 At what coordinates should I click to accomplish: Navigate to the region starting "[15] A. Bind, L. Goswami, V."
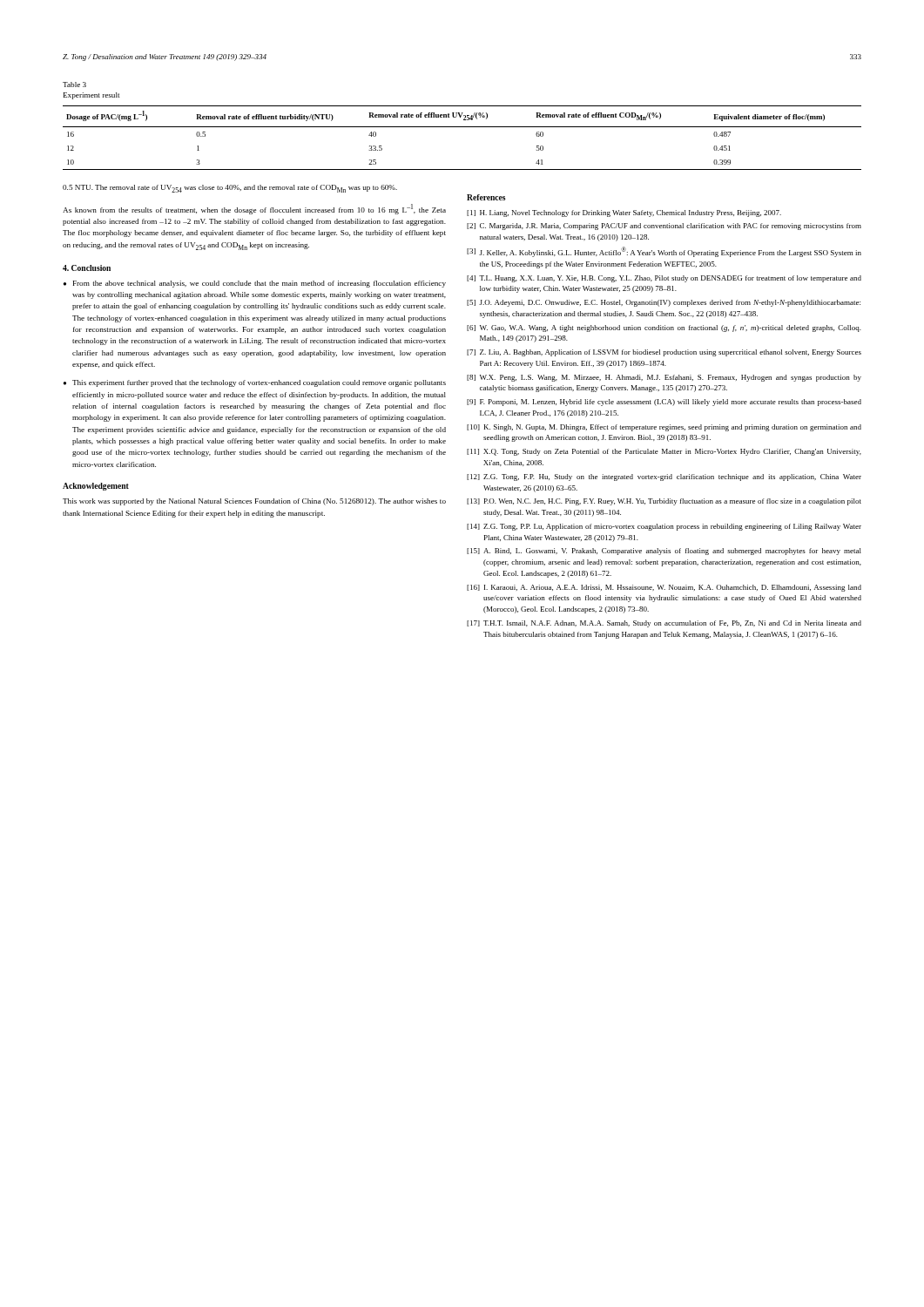click(x=664, y=562)
